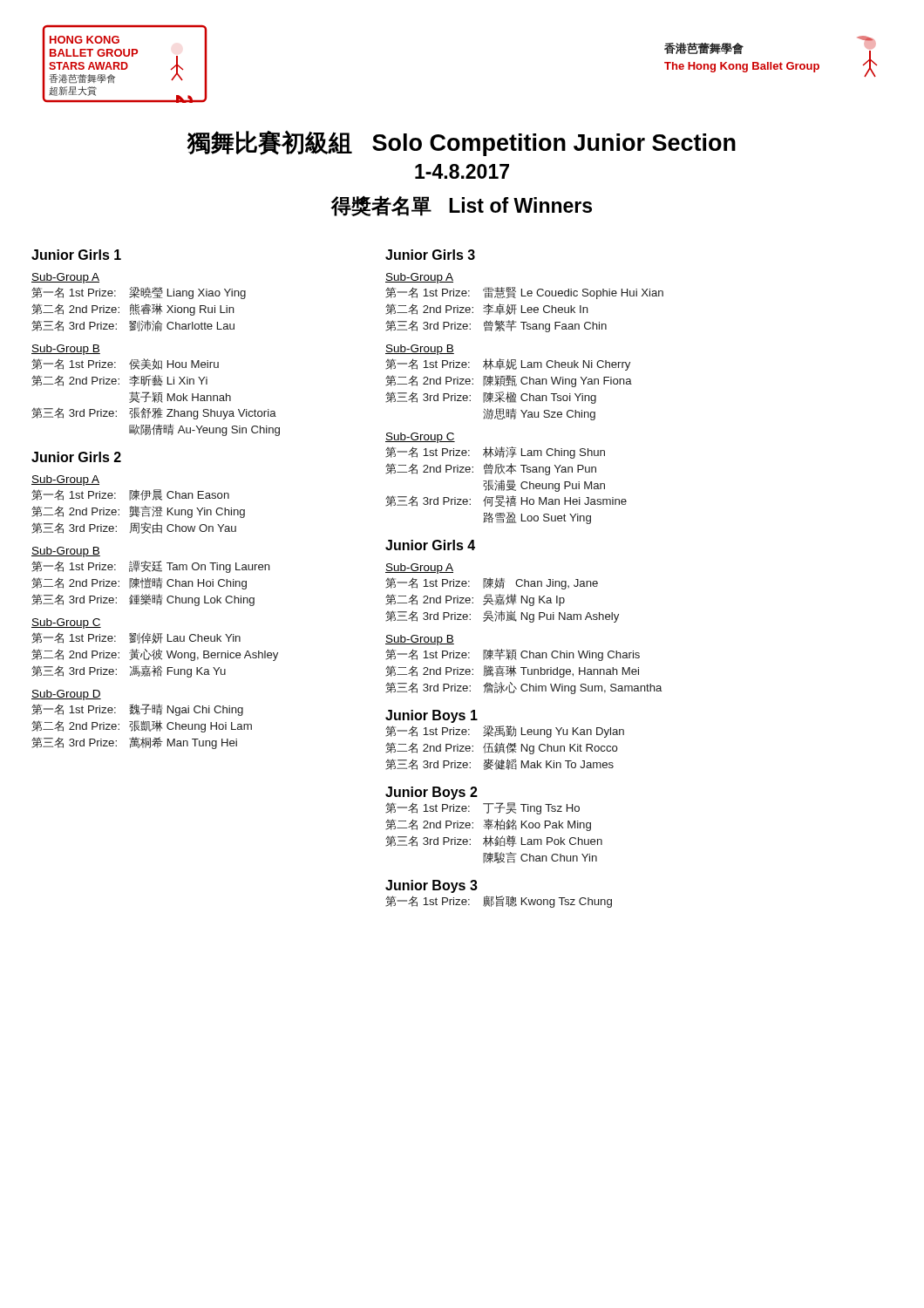The image size is (924, 1308).
Task: Click on the title that says "獨舞比賽初級組 Solo Competition Junior"
Action: tap(462, 156)
